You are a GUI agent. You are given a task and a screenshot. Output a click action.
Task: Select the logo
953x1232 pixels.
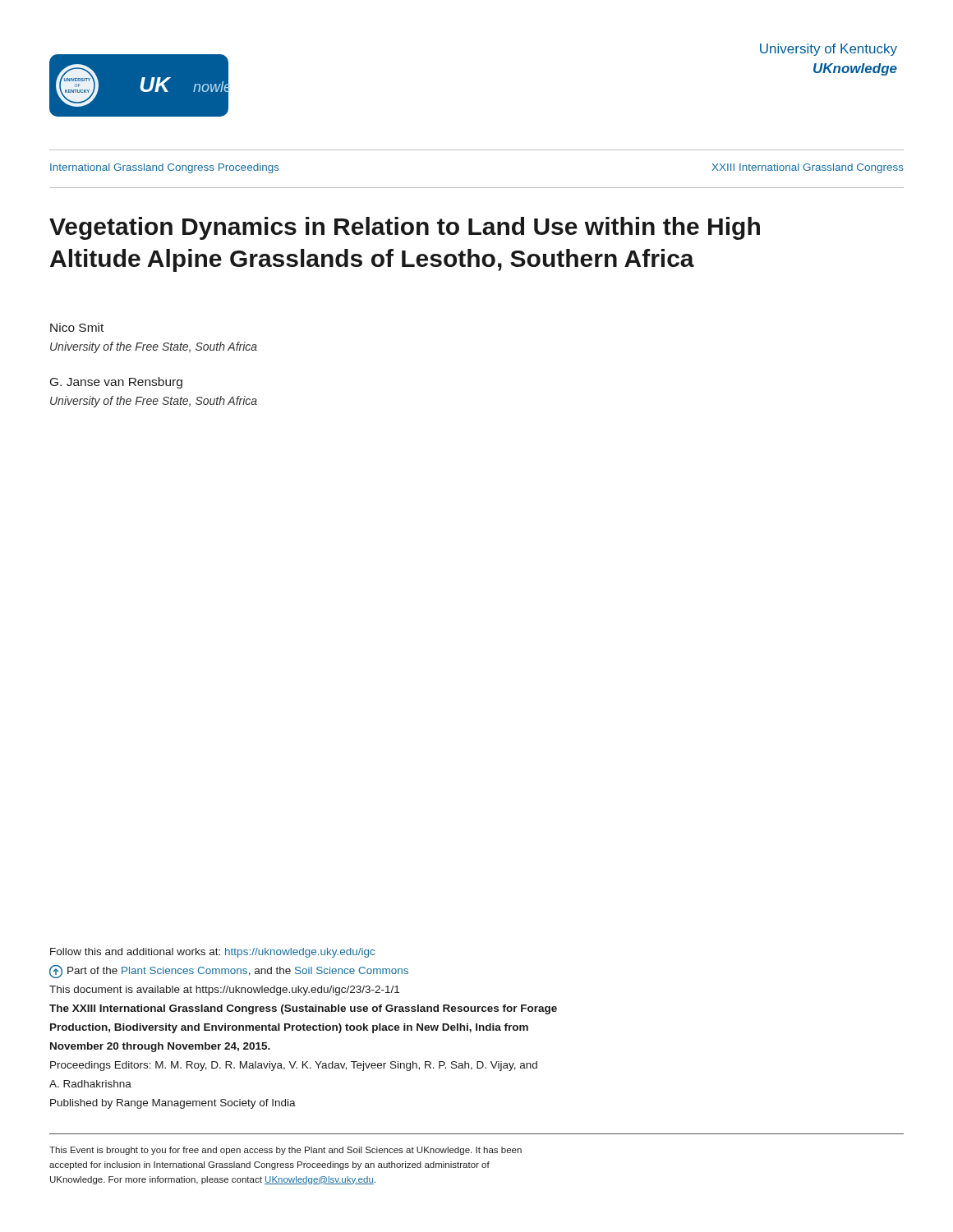click(x=140, y=86)
